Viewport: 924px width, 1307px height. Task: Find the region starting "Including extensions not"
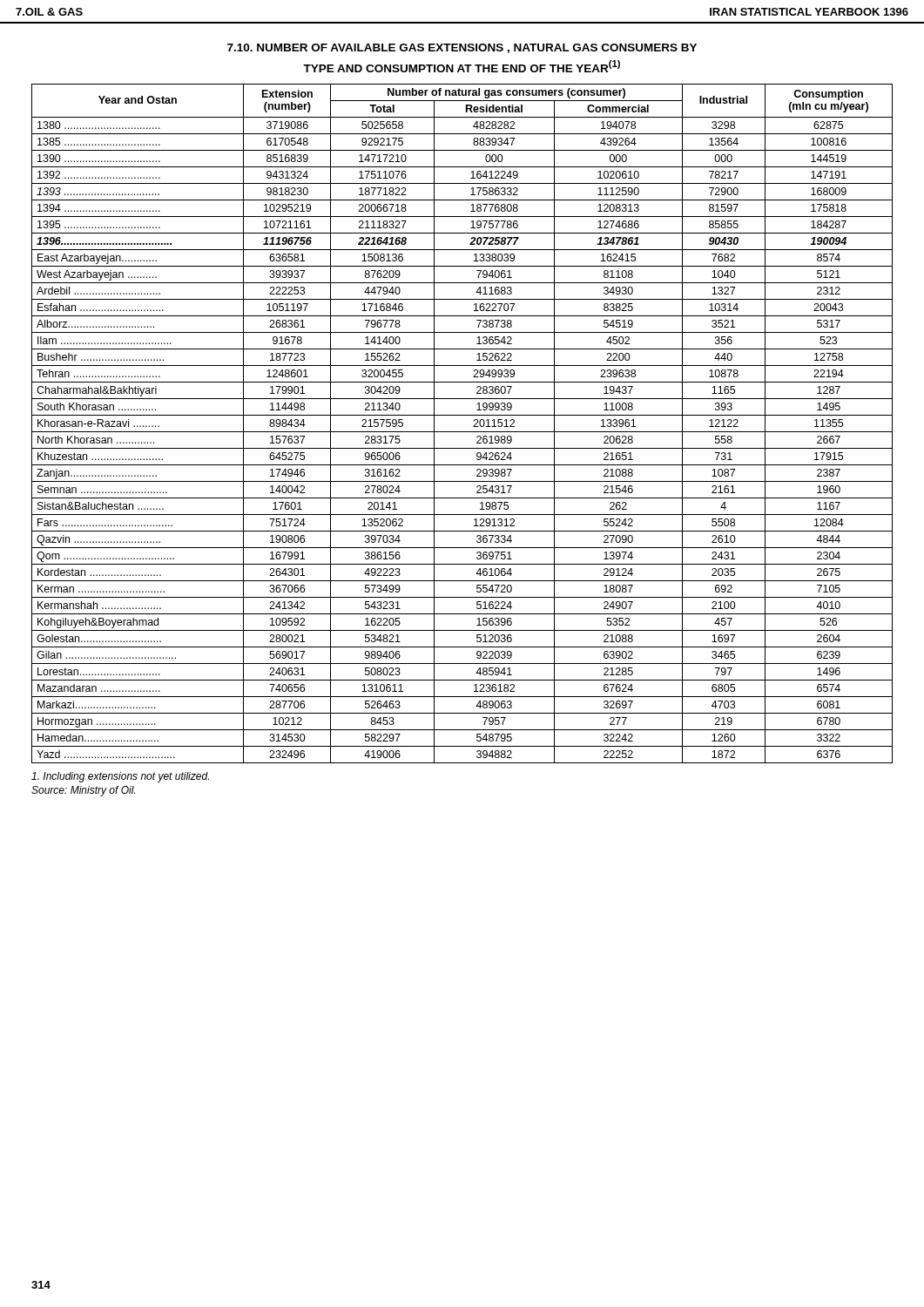coord(121,776)
